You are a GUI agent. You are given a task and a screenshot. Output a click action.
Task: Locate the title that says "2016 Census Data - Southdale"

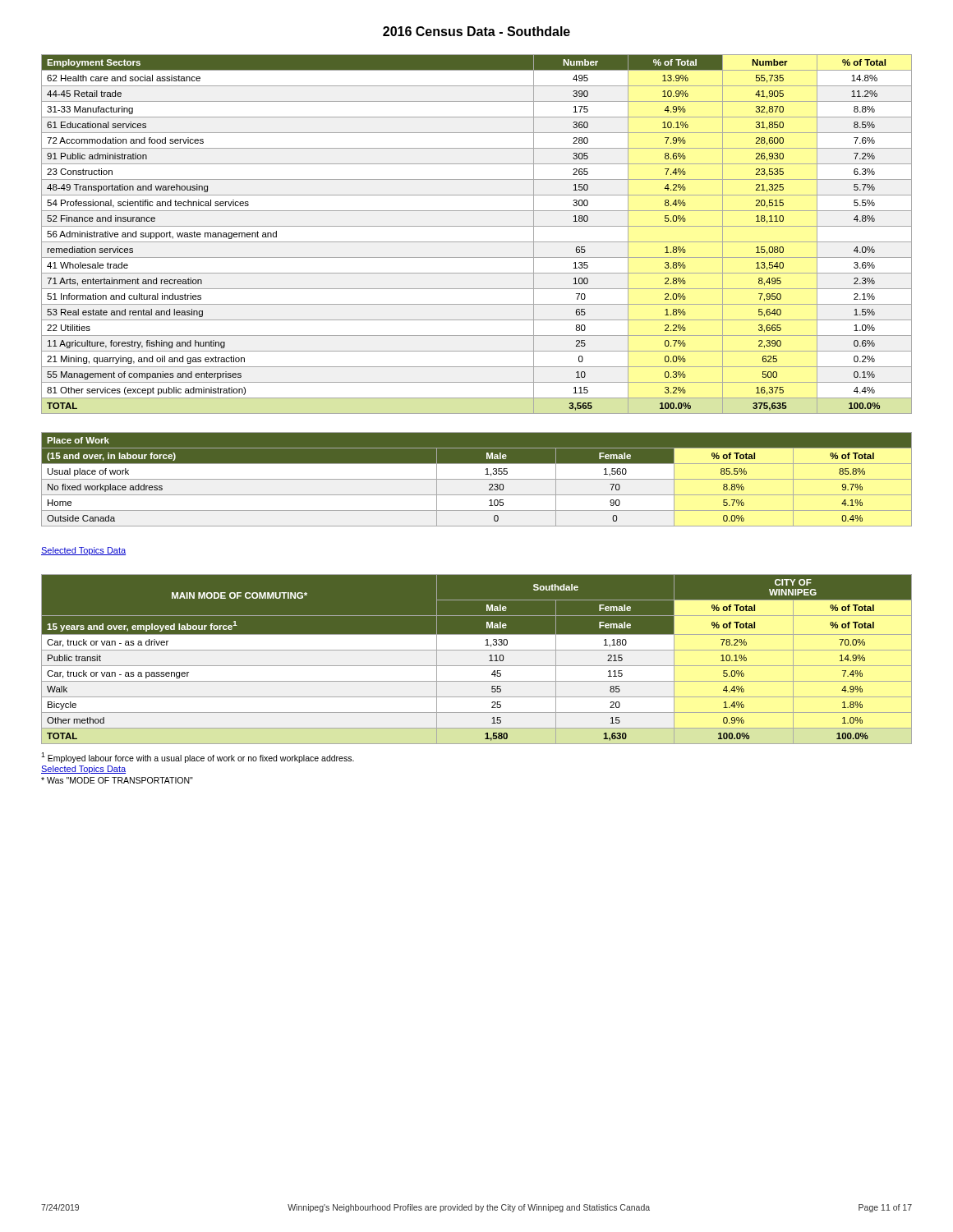coord(476,32)
